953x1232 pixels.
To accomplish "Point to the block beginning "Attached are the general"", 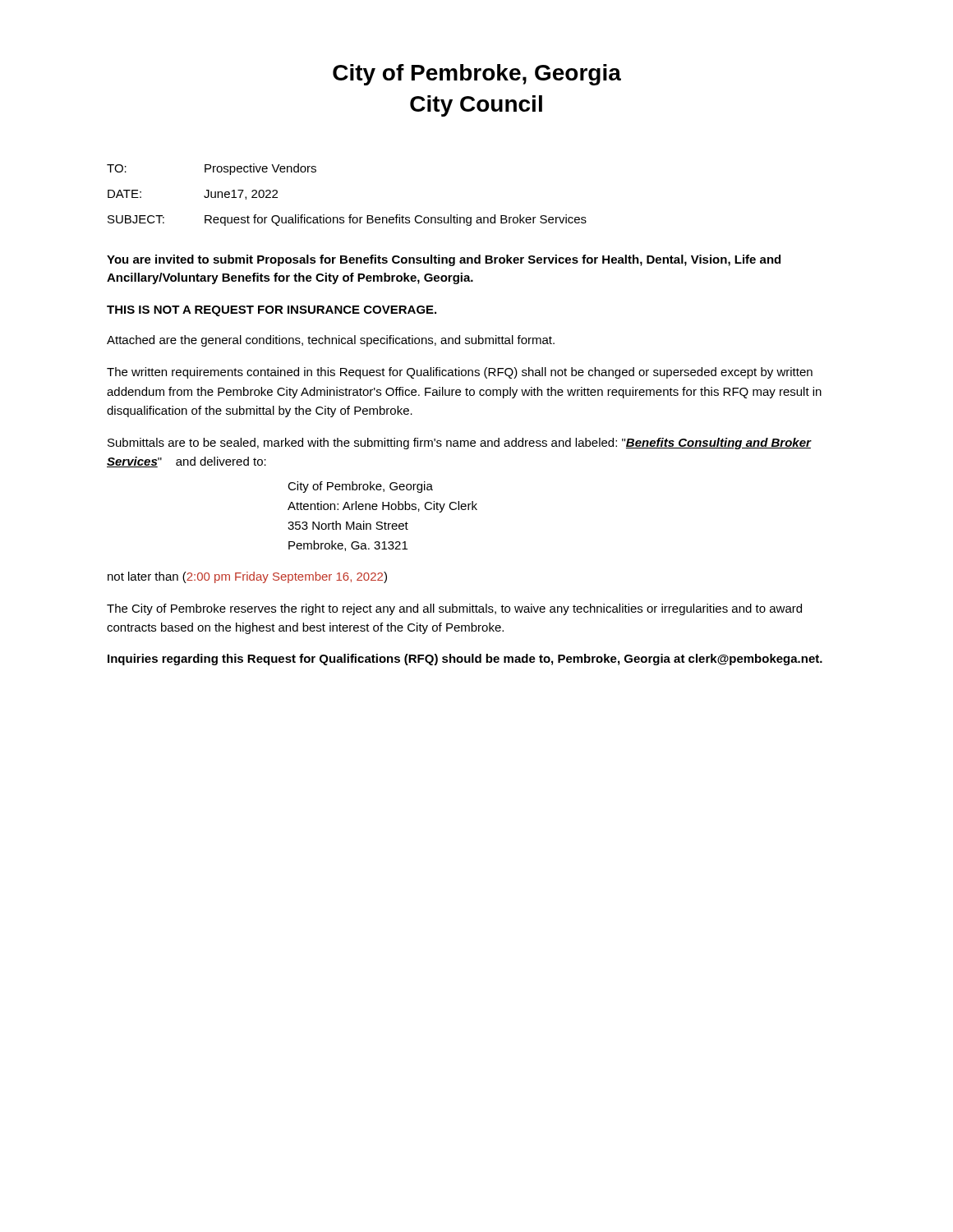I will pos(331,340).
